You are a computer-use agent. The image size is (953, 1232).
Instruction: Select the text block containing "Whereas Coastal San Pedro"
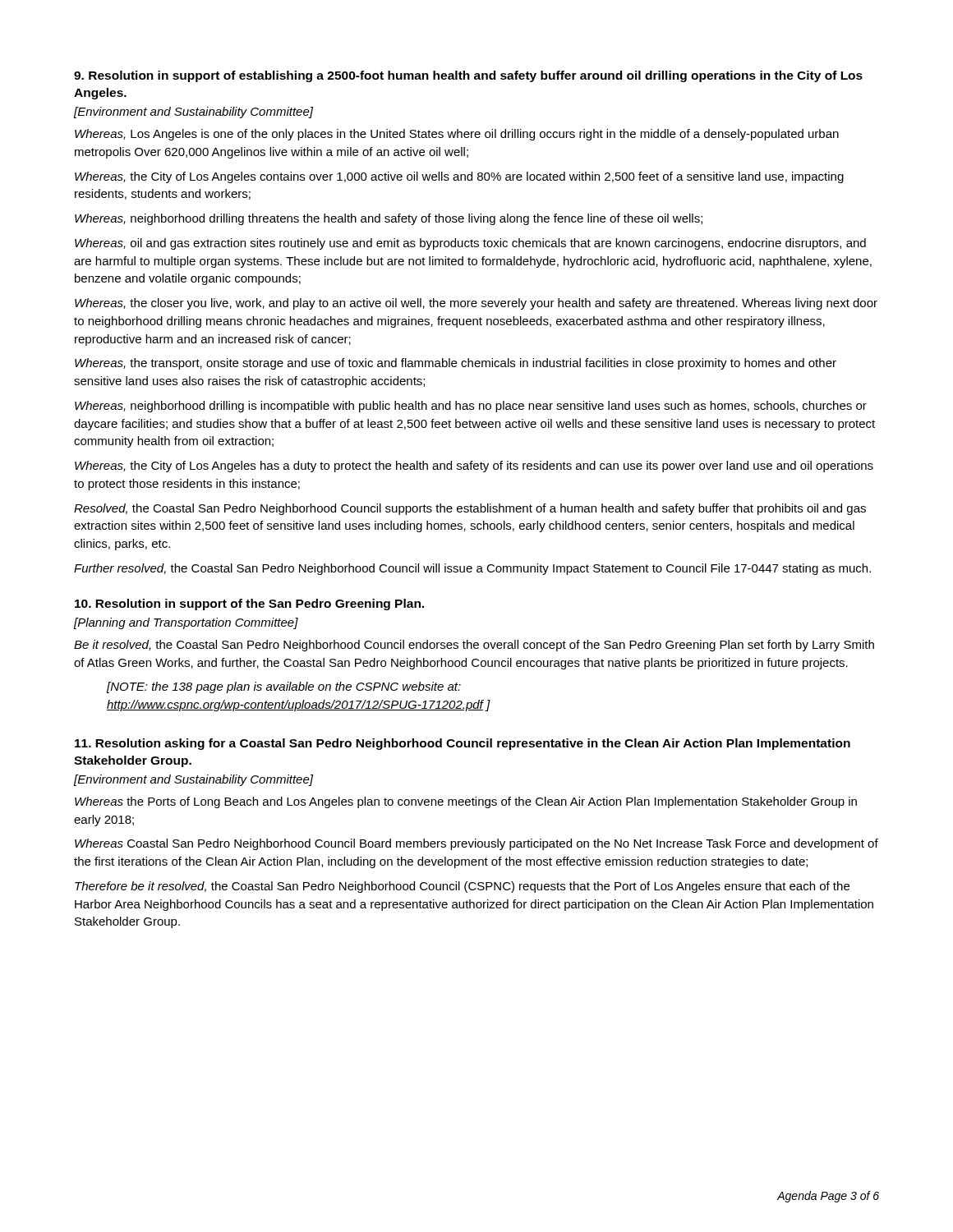[476, 852]
